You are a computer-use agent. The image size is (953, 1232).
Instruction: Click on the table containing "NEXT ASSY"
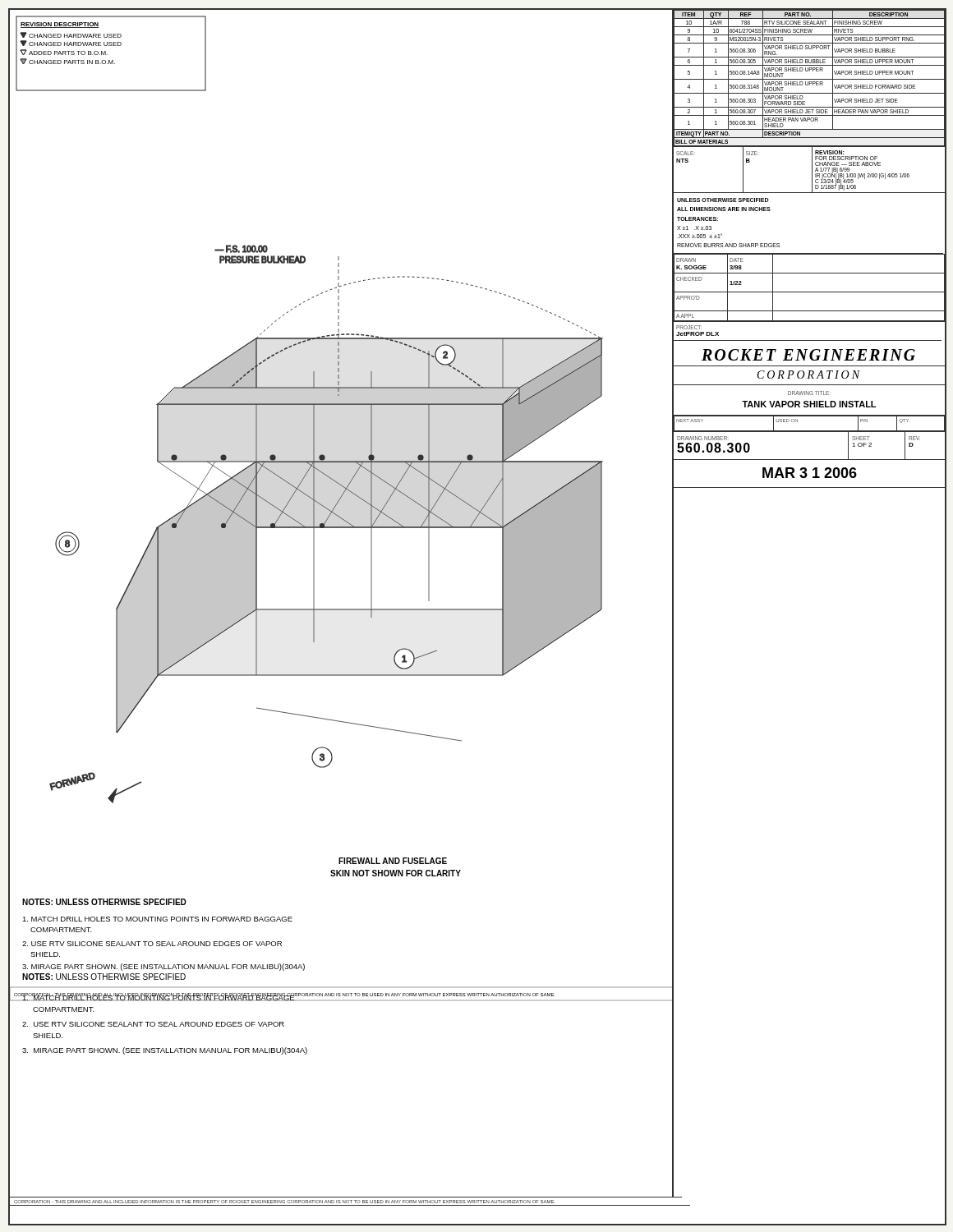coord(809,424)
